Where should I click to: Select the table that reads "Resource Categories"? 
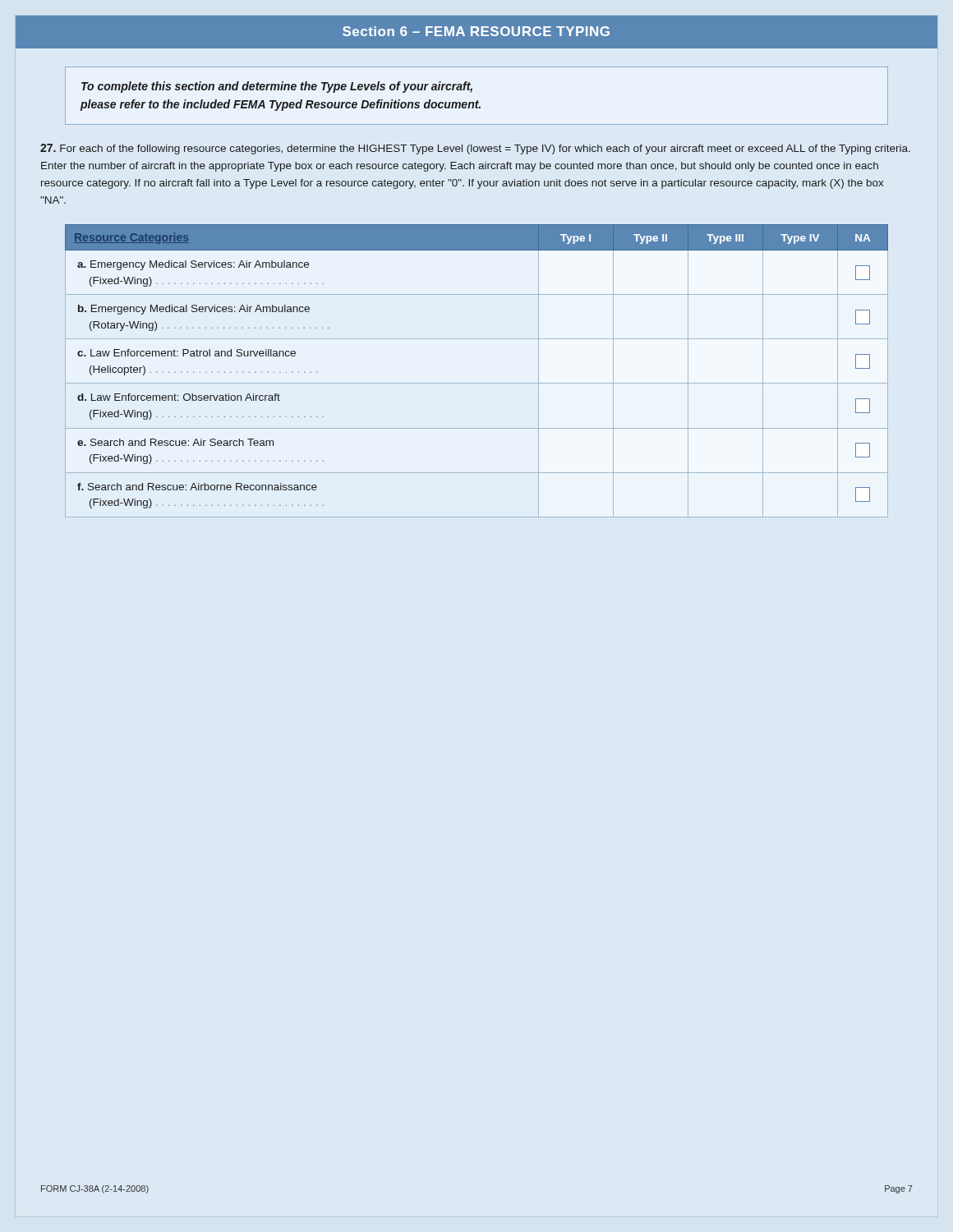pyautogui.click(x=476, y=371)
